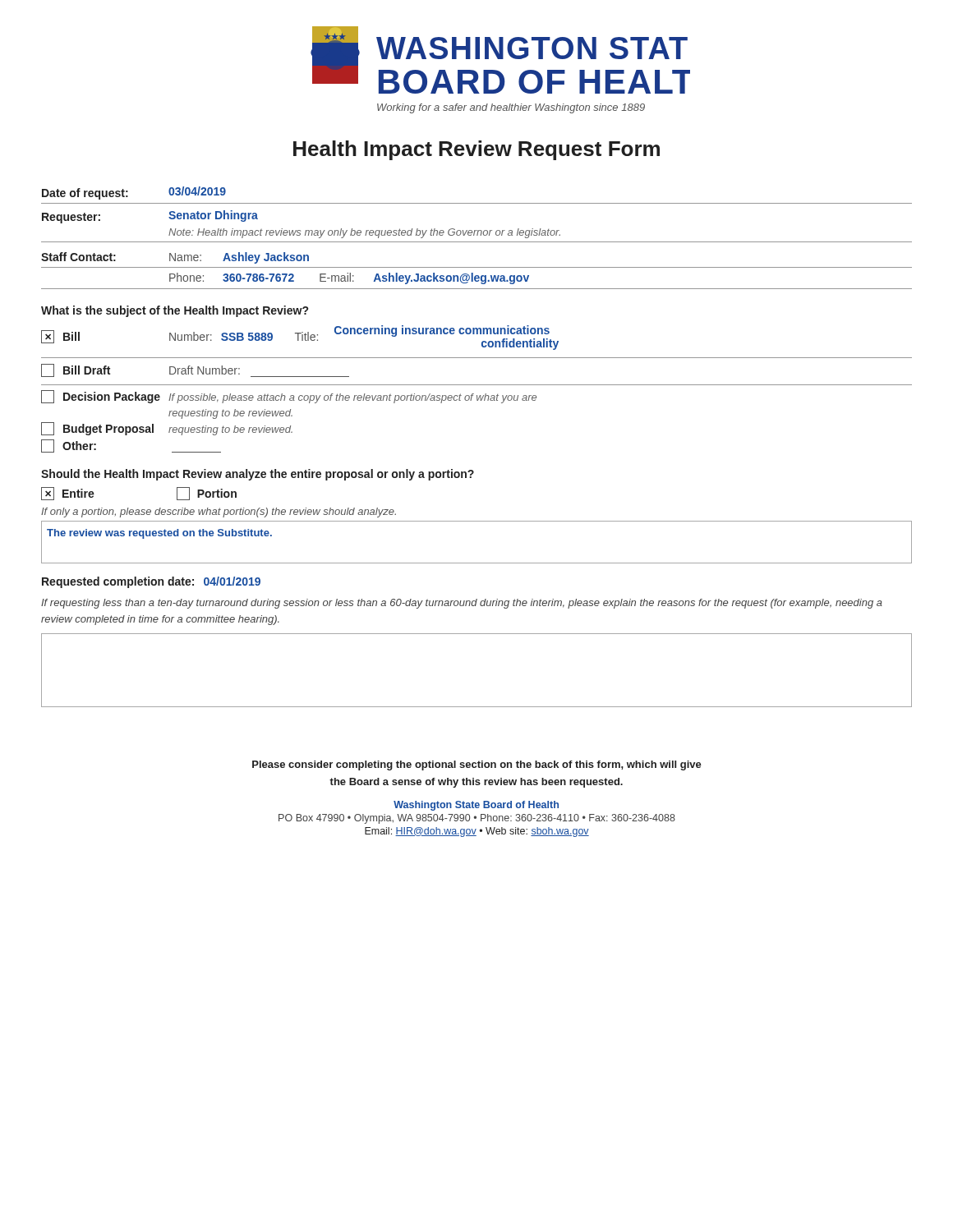This screenshot has width=953, height=1232.
Task: Locate the text block that reads "Budget Proposal requesting to"
Action: point(167,429)
